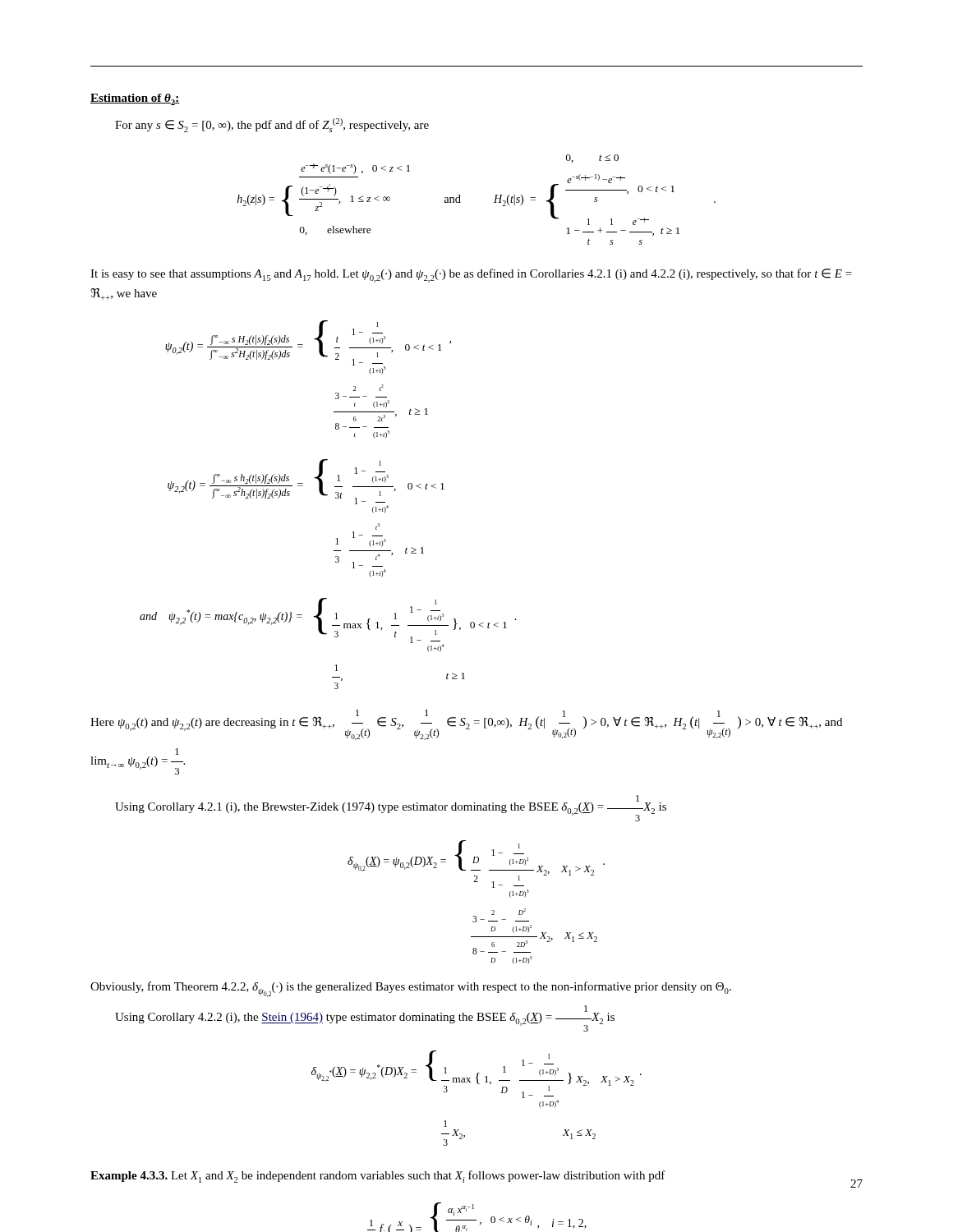This screenshot has width=953, height=1232.
Task: Find the formula that says "1 θi fi"
Action: click(x=476, y=1215)
